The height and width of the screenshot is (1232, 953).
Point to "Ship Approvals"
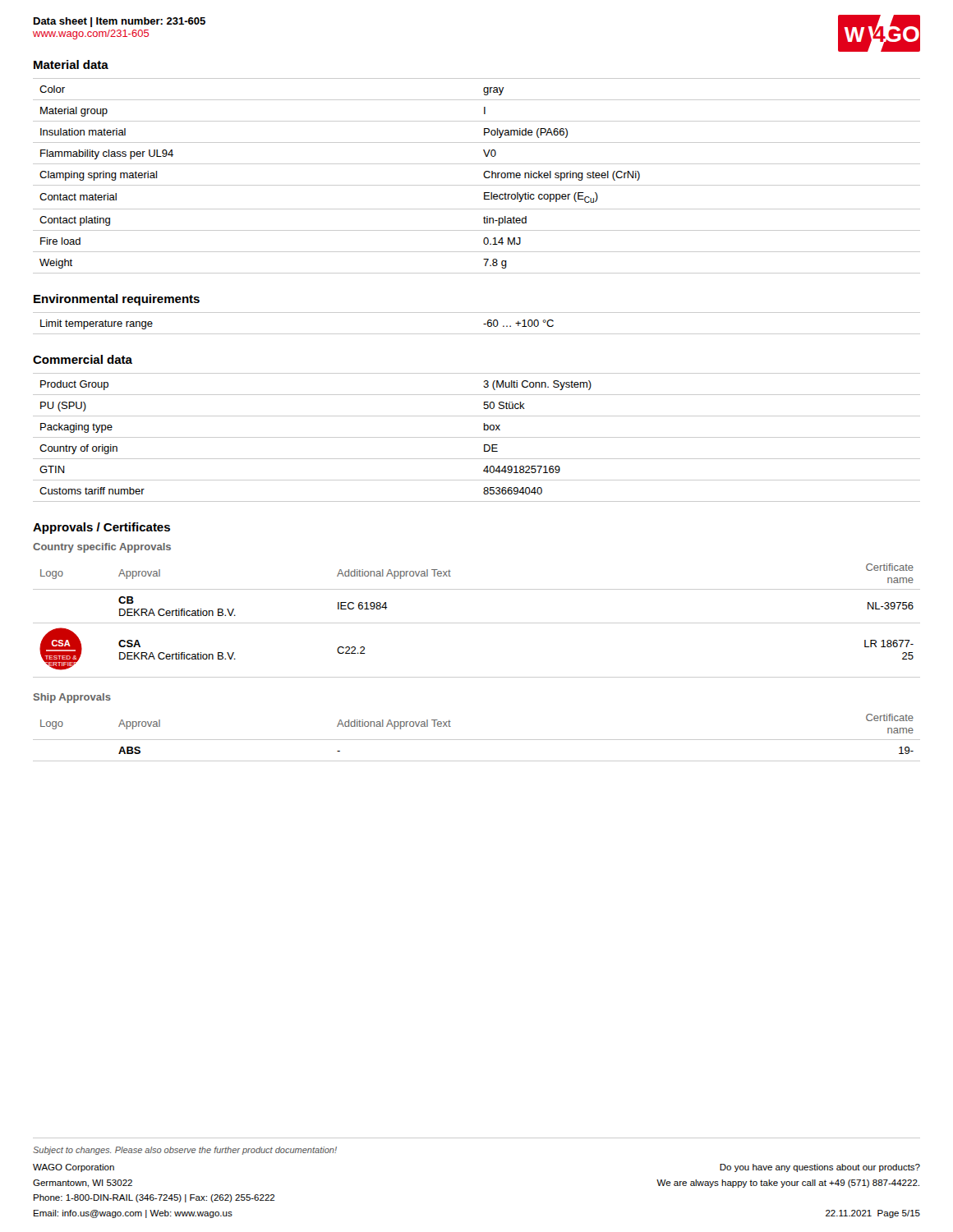[x=72, y=697]
